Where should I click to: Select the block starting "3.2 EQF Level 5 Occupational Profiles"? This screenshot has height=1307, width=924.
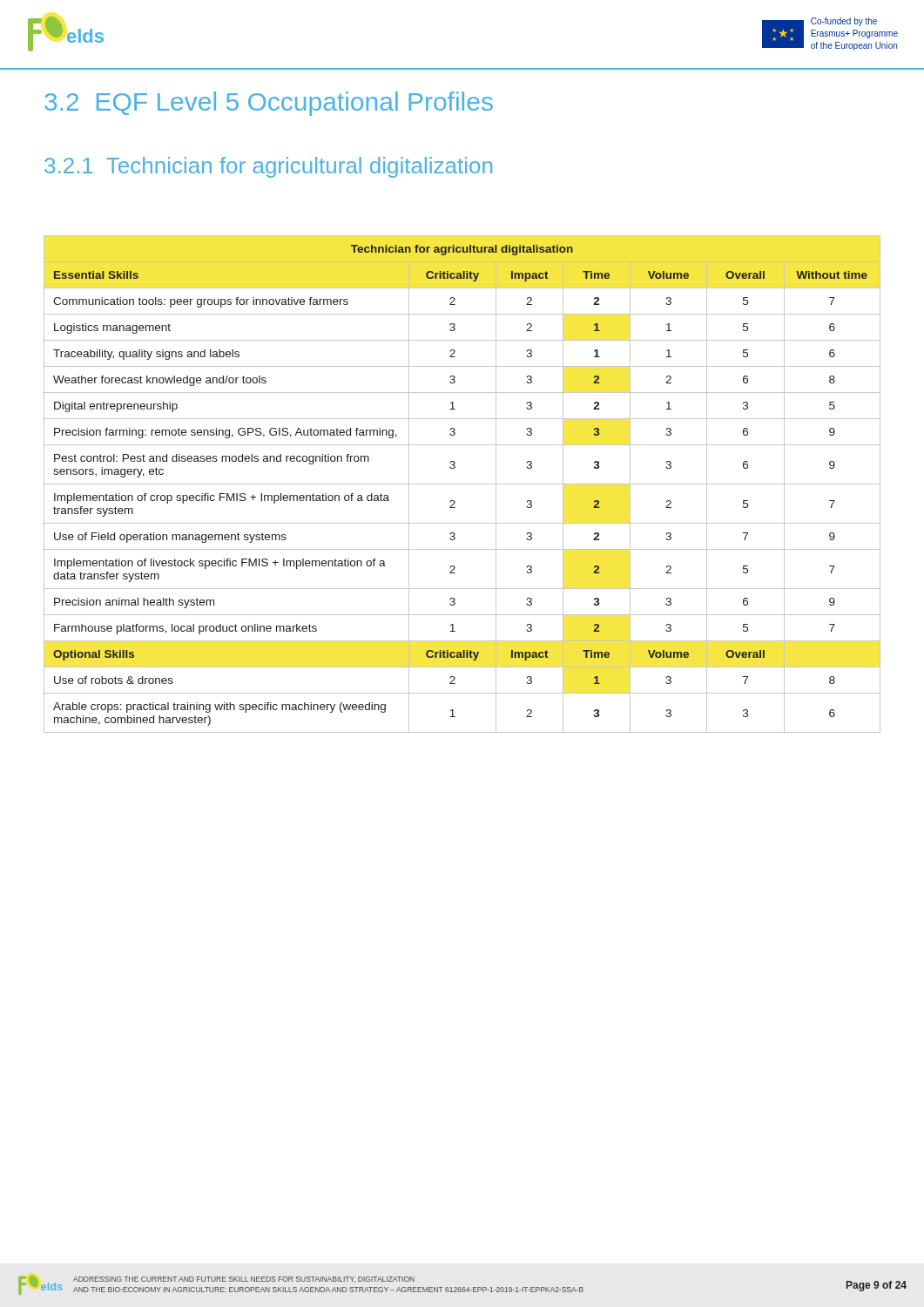(269, 102)
